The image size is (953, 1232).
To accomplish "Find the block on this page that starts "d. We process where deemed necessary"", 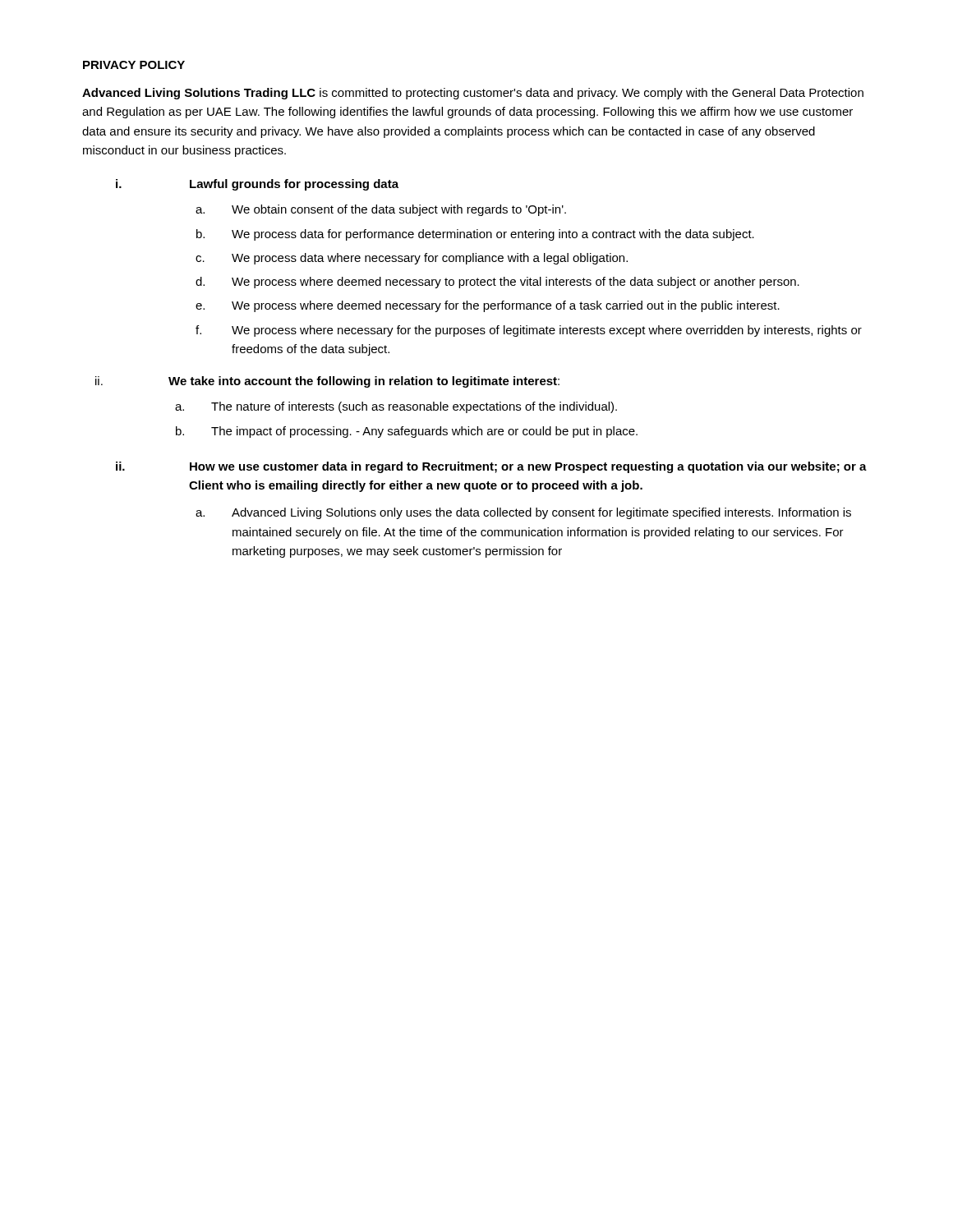I will click(530, 281).
